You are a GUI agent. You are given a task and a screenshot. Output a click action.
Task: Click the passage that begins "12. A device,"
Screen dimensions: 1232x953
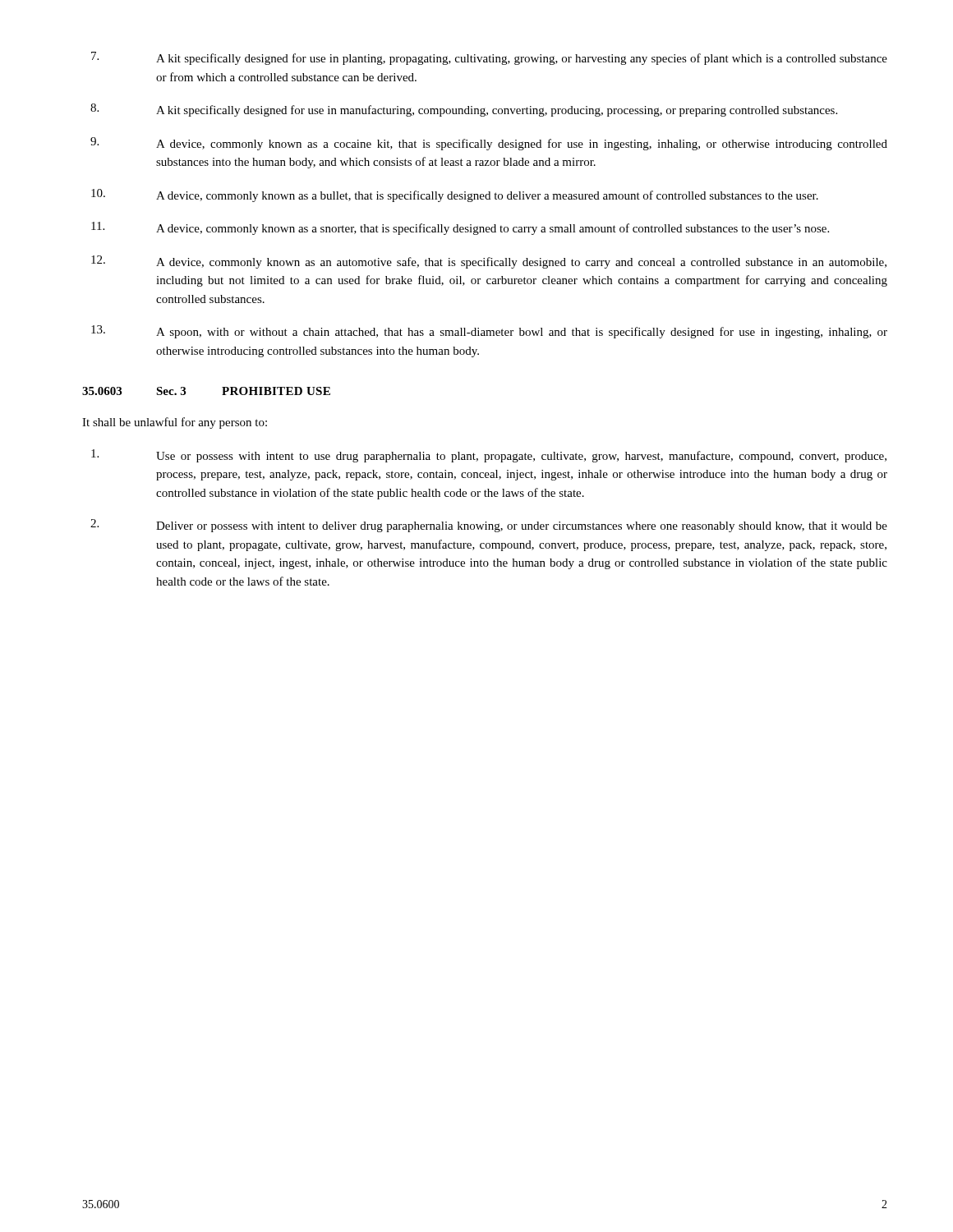coord(485,280)
